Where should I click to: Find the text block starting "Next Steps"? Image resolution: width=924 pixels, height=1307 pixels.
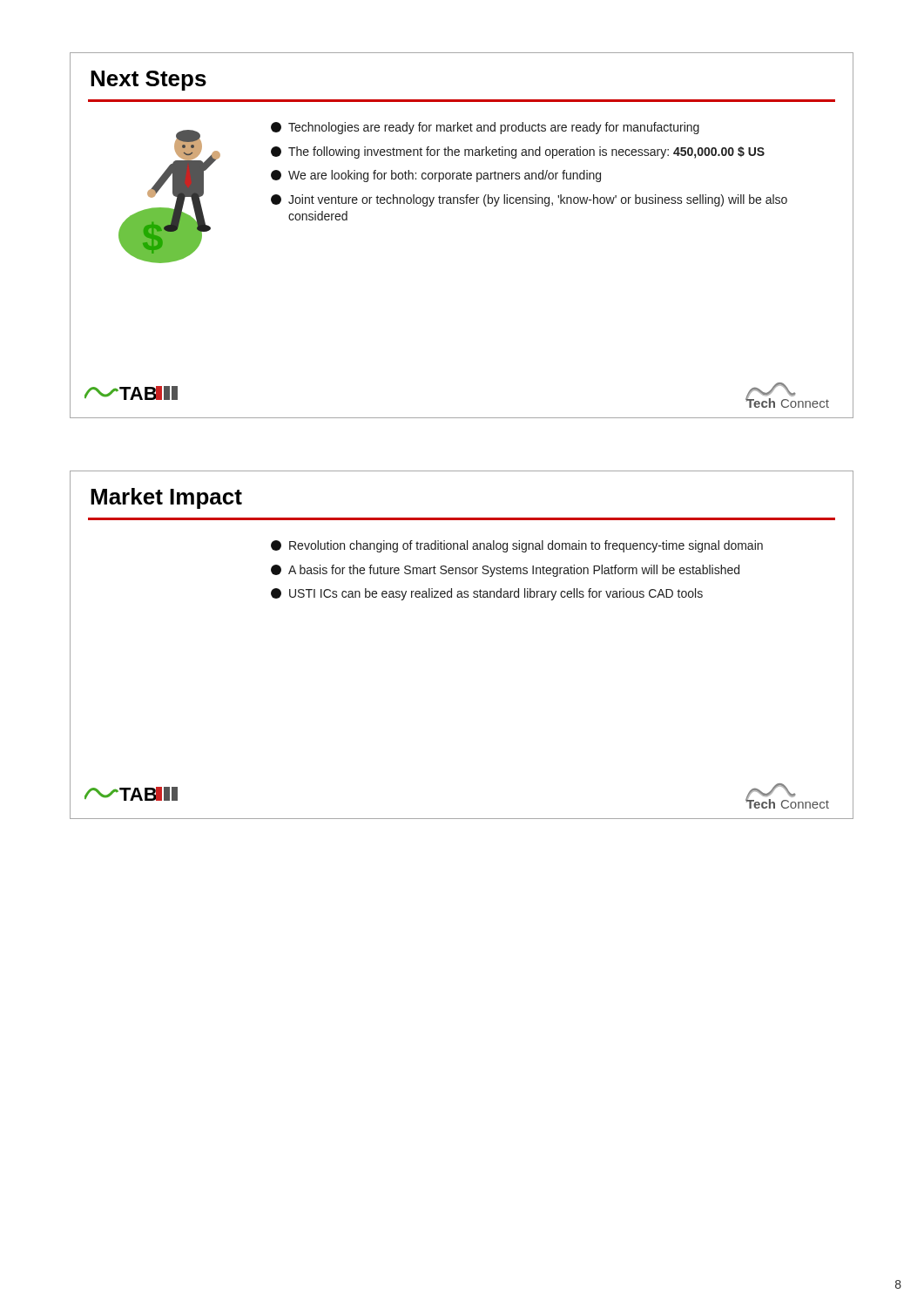148,78
